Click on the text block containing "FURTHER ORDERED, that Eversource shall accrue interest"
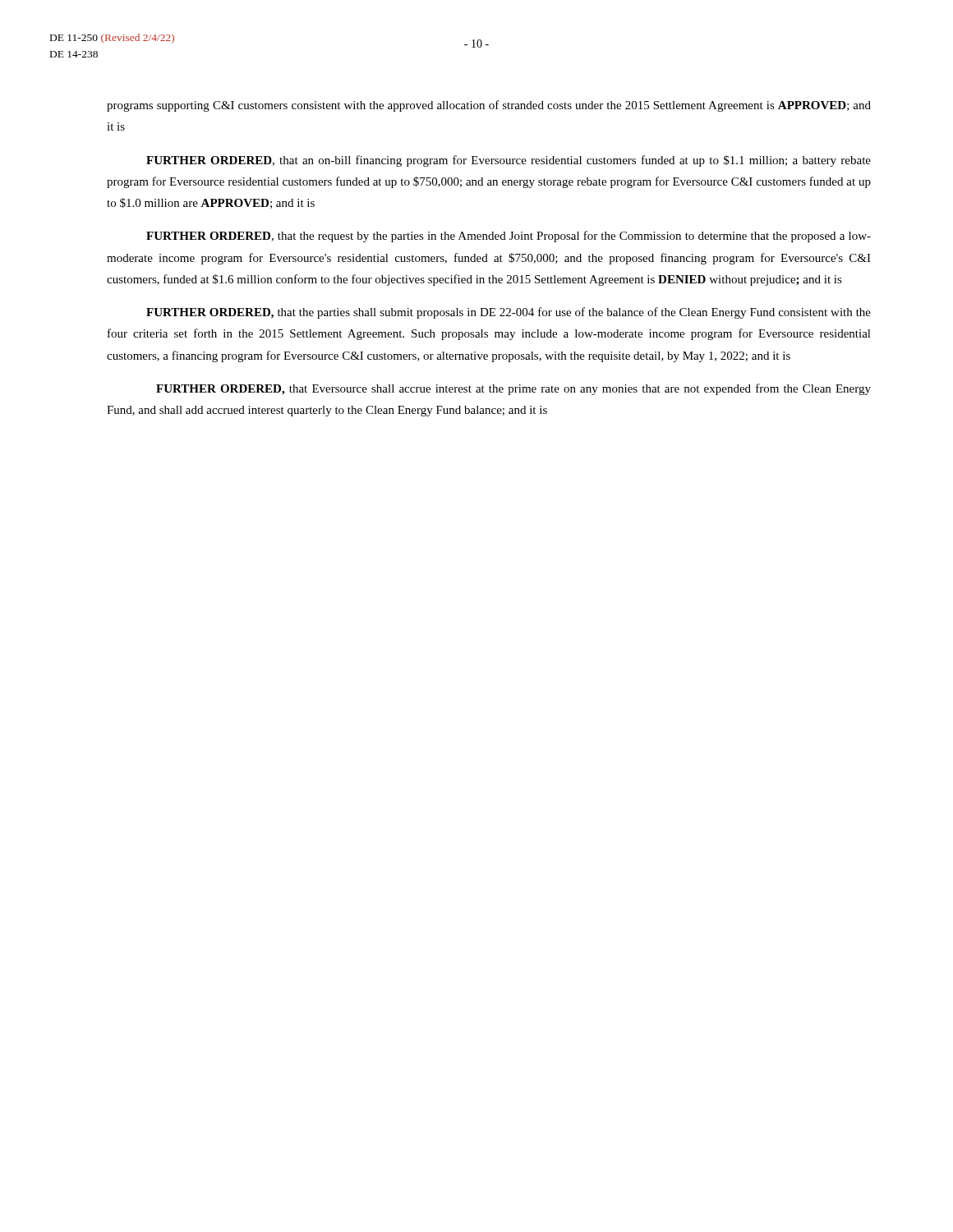 click(x=489, y=399)
